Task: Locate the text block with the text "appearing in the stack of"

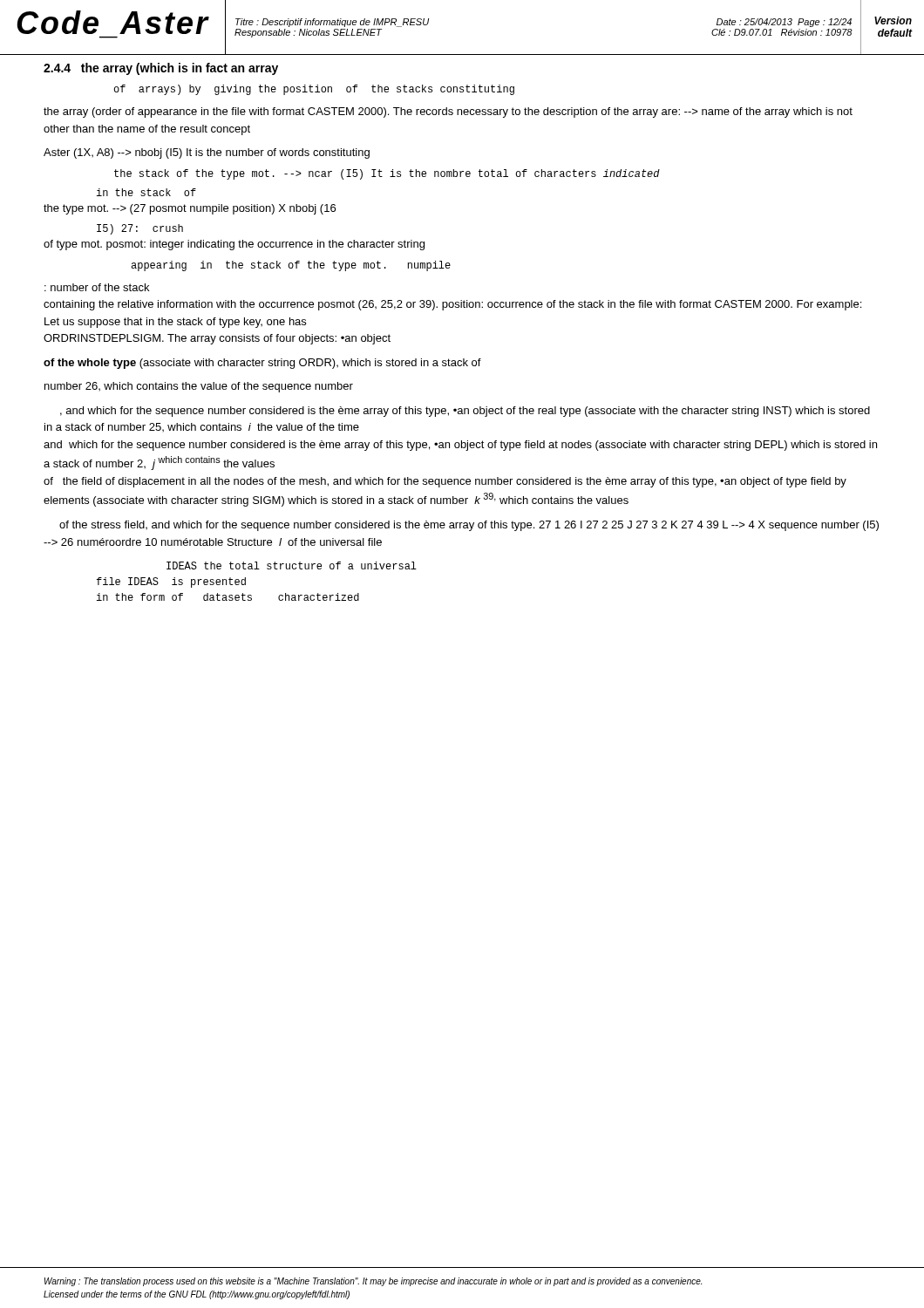Action: tap(291, 266)
